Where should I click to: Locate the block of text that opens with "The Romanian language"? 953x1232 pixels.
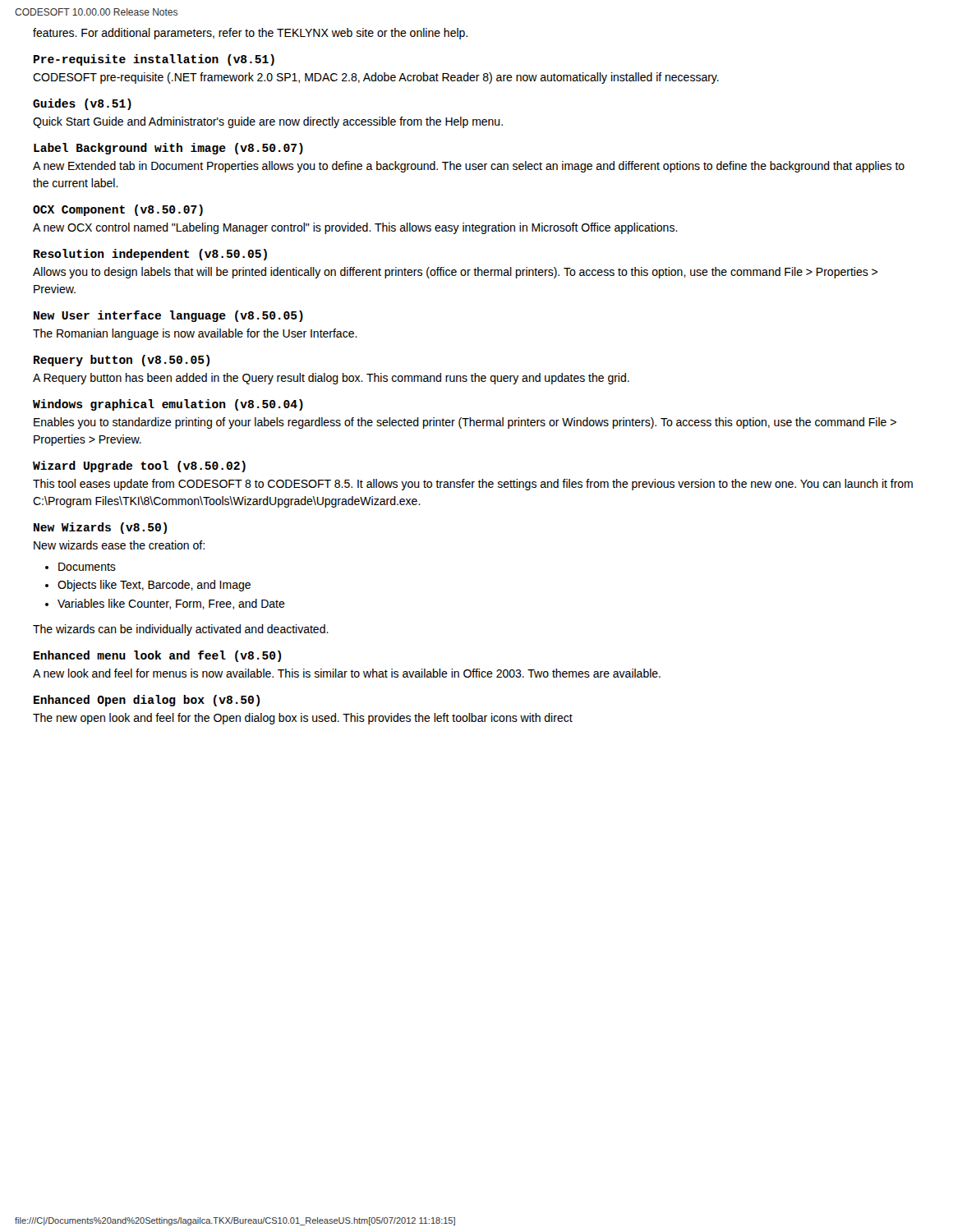195,333
